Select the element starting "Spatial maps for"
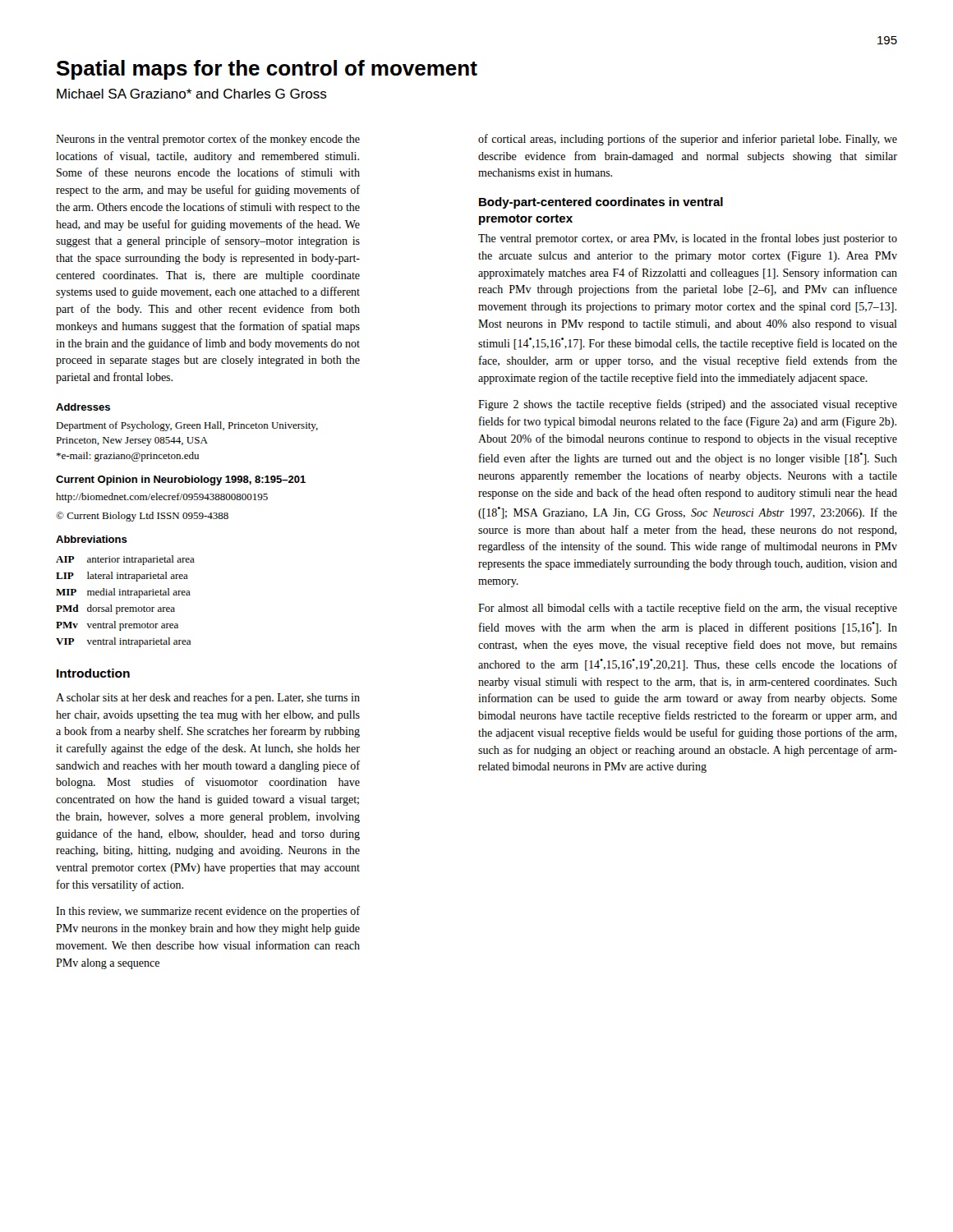953x1232 pixels. (360, 80)
